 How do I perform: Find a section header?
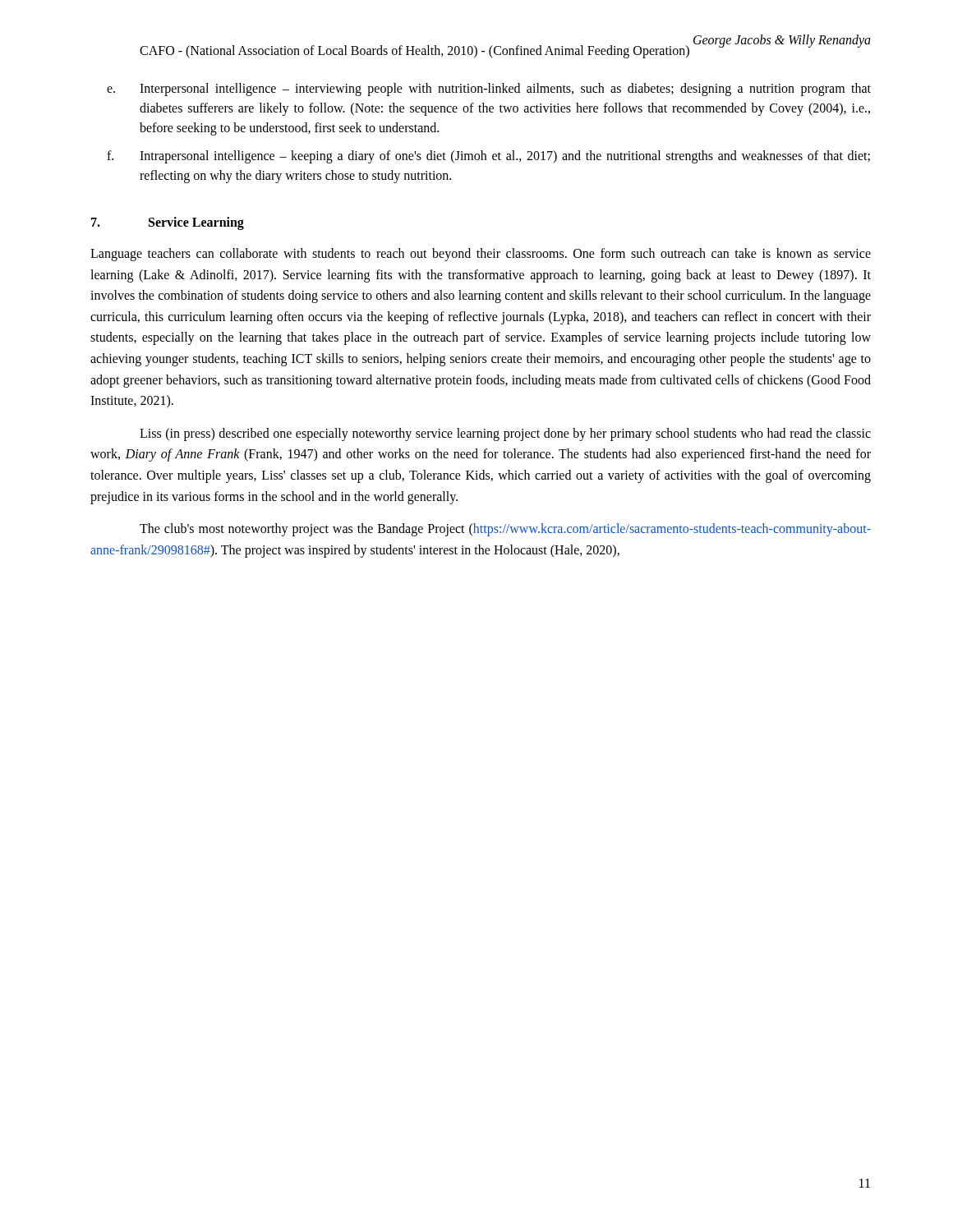[167, 223]
